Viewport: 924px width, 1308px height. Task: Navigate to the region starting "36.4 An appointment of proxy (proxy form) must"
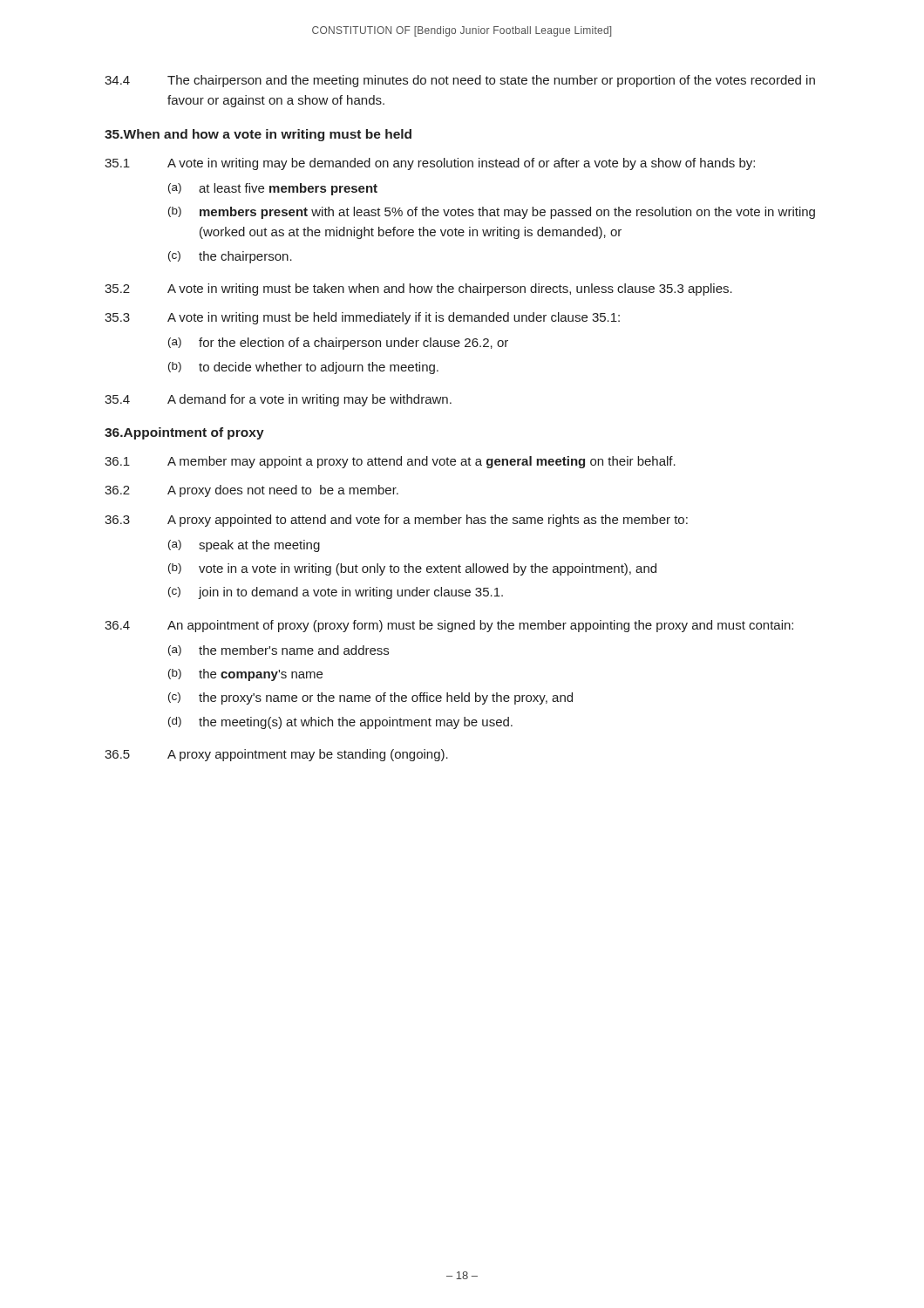(x=449, y=626)
